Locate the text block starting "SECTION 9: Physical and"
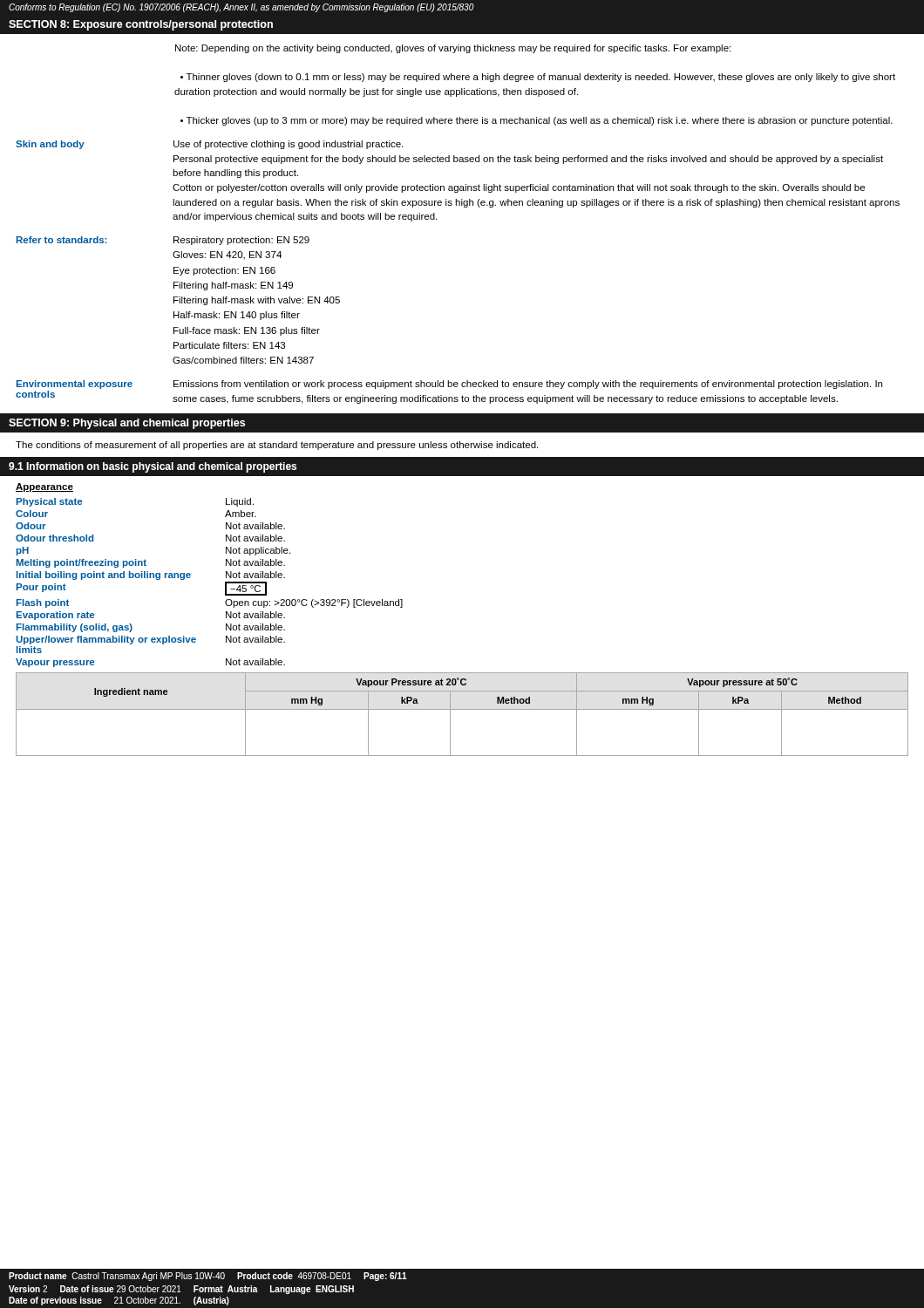 (x=127, y=423)
